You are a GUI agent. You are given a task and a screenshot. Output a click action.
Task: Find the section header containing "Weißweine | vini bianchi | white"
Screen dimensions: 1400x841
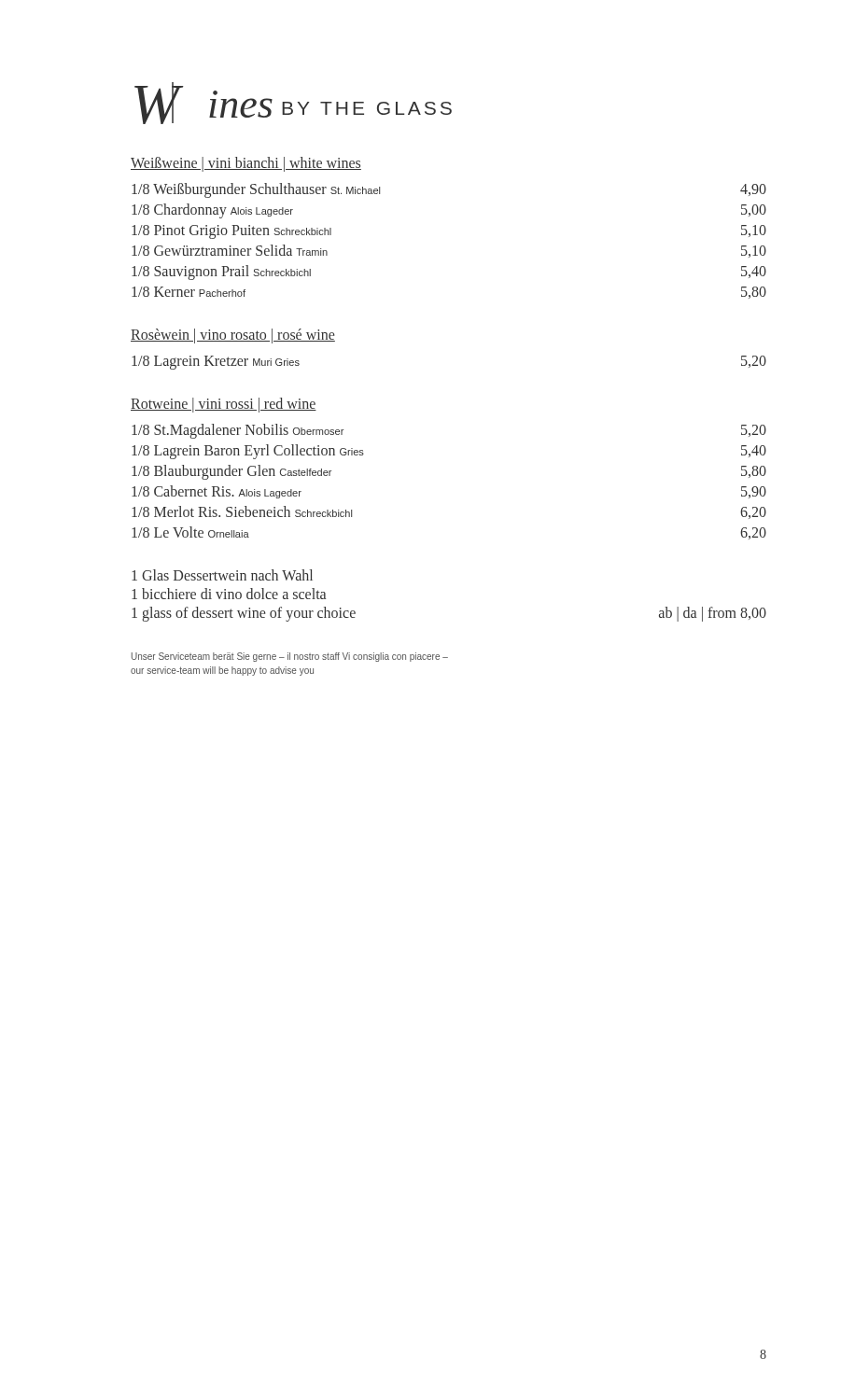coord(246,163)
